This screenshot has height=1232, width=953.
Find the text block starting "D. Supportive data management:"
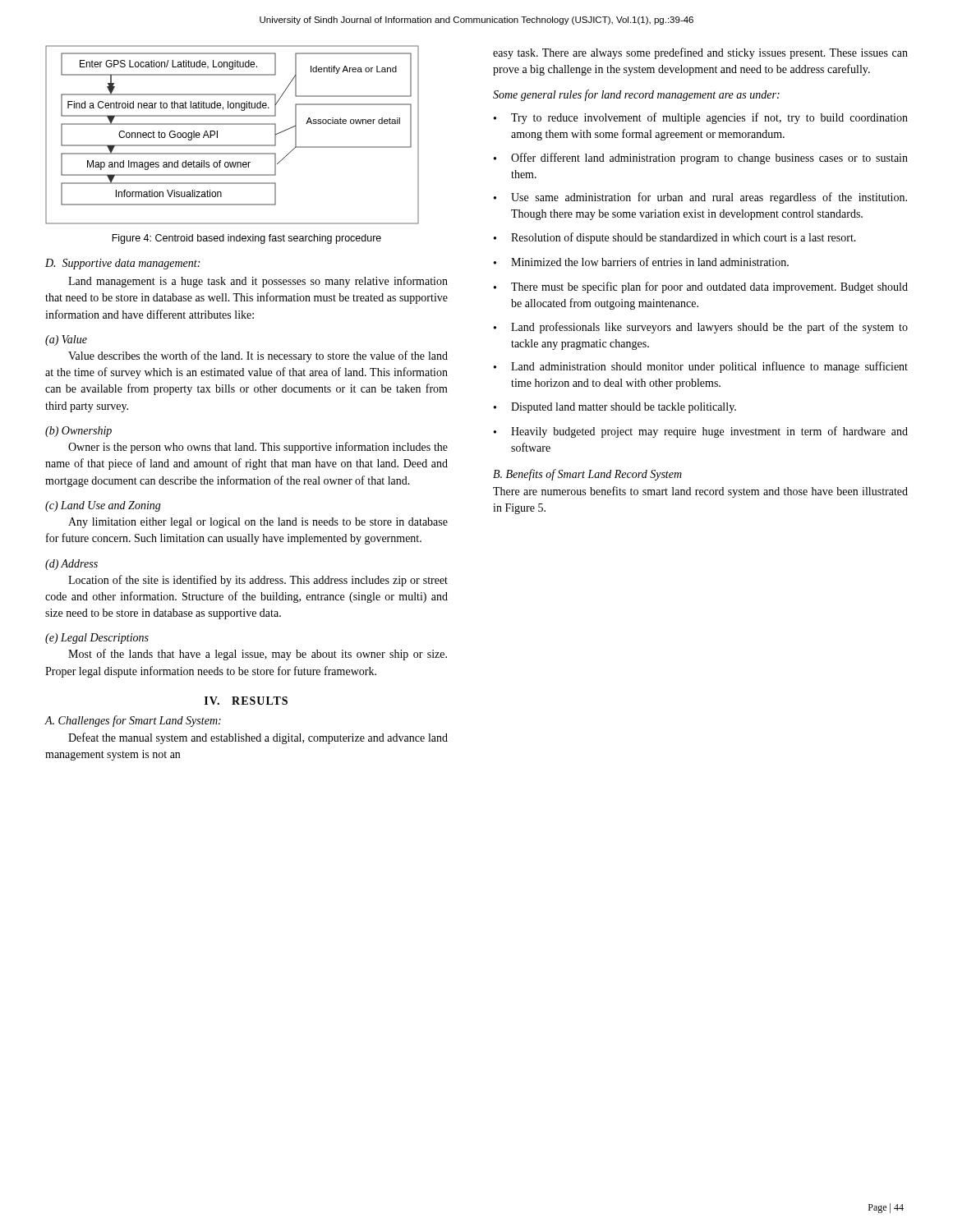coord(123,263)
